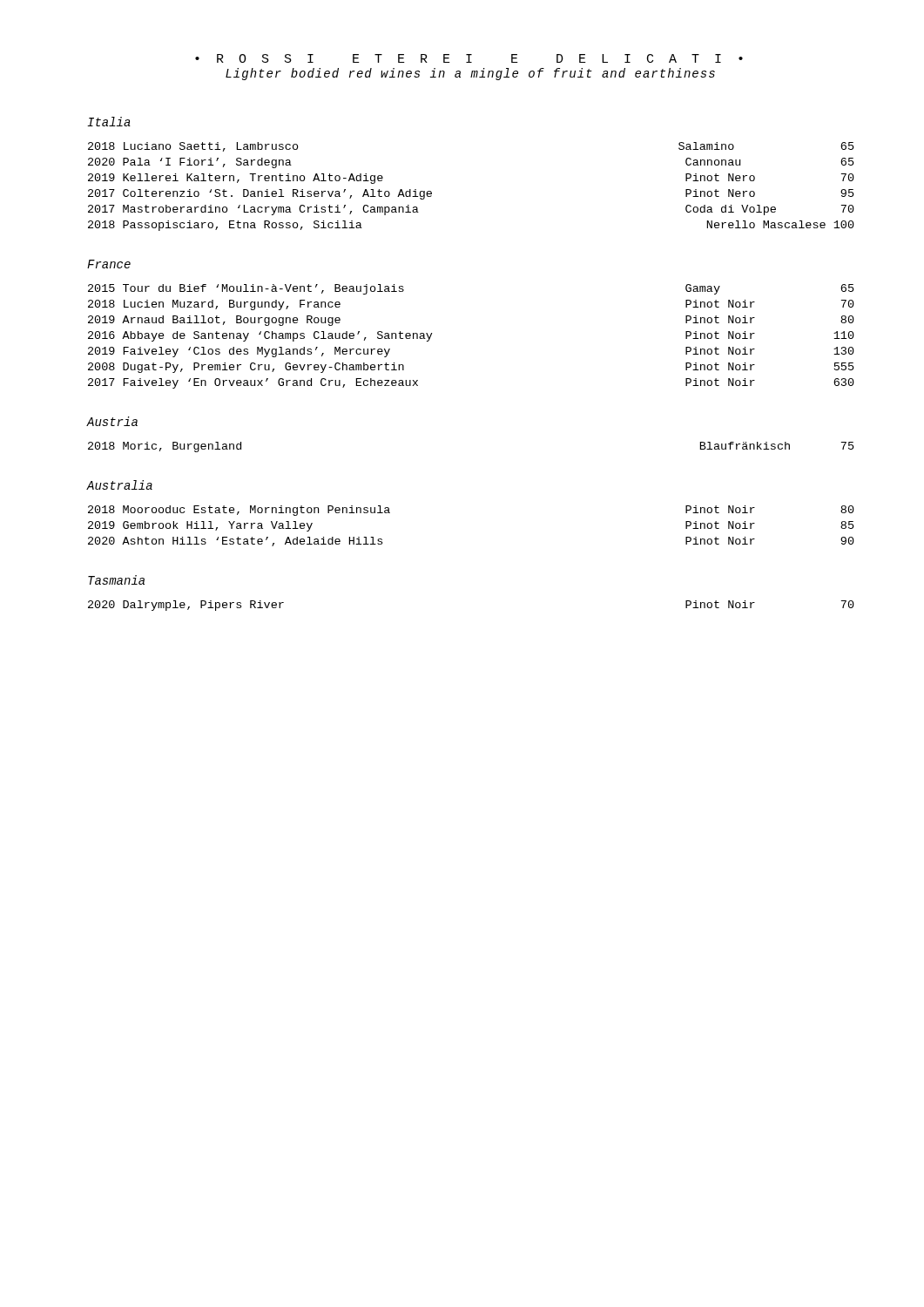Navigate to the block starting "• R O S S I E T"
924x1307 pixels.
point(471,67)
